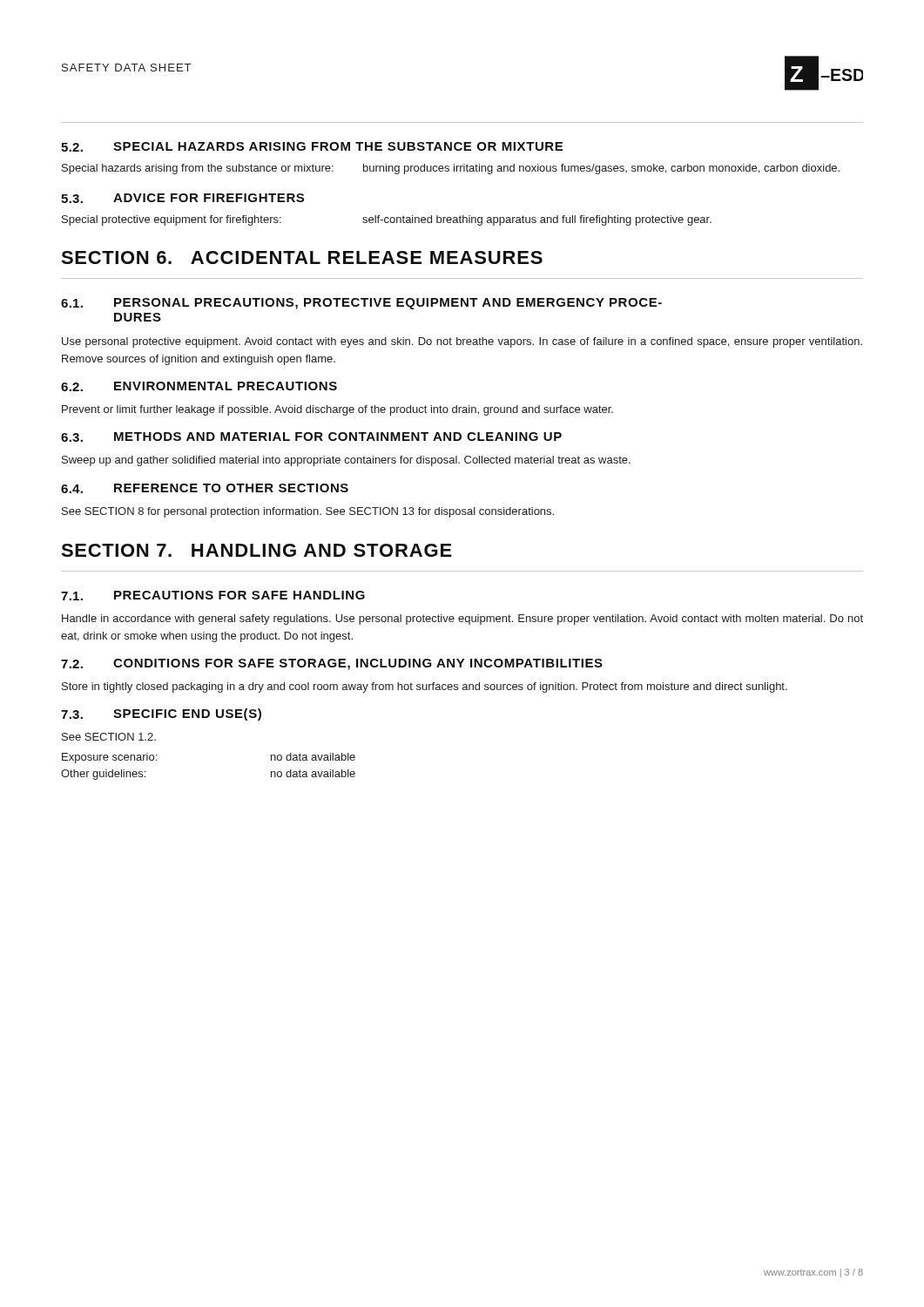Select the element starting "6.3. METHODS AND MATERIAL FOR CONTAINMENT"
Screen dimensions: 1307x924
pyautogui.click(x=462, y=437)
